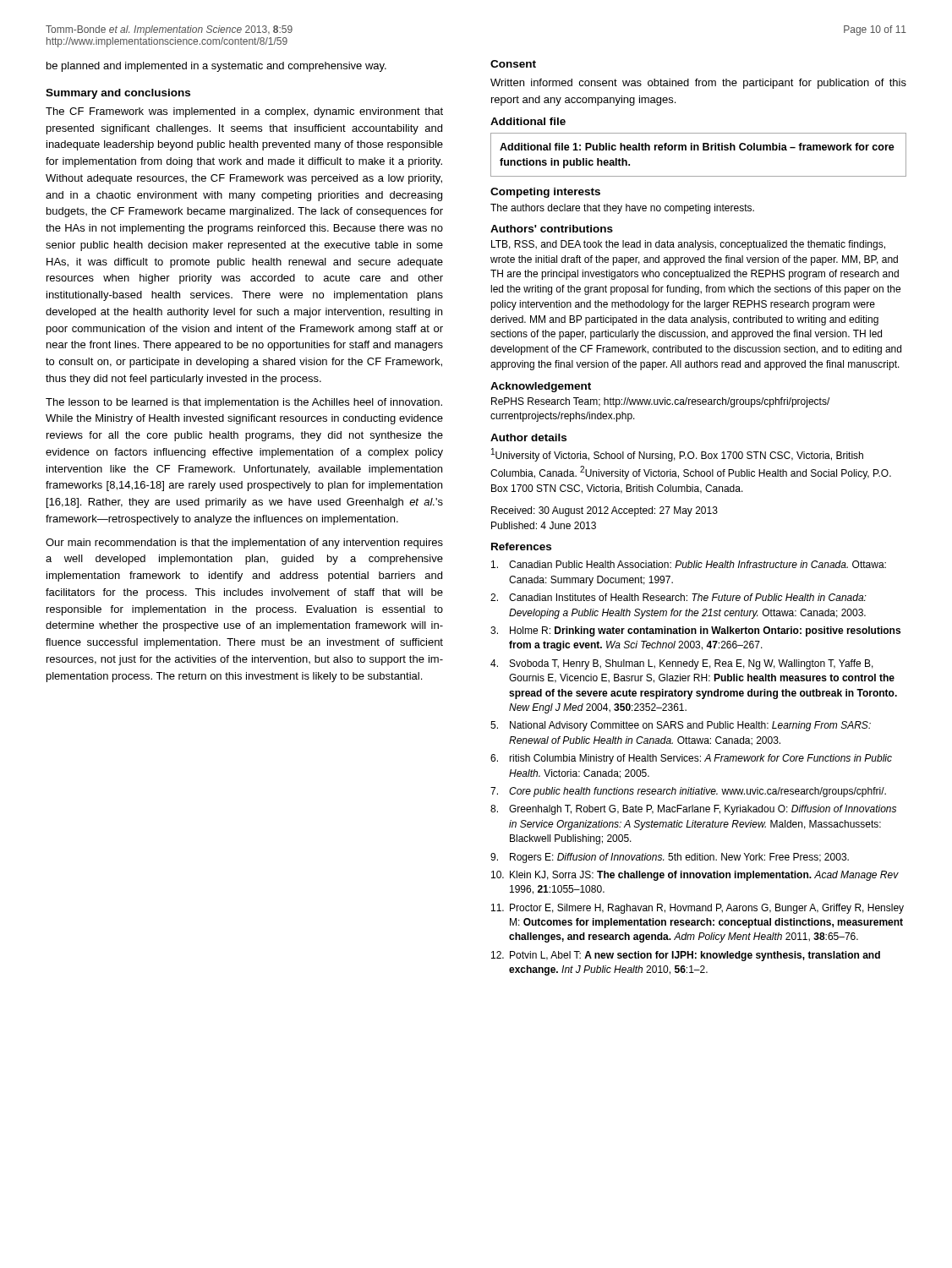Image resolution: width=952 pixels, height=1268 pixels.
Task: Locate the text block starting "RePHS Research Team; http://www.uvic.ca/research/groups/cphfri/projects/ currentprojects/rephs/index.php."
Action: point(660,409)
